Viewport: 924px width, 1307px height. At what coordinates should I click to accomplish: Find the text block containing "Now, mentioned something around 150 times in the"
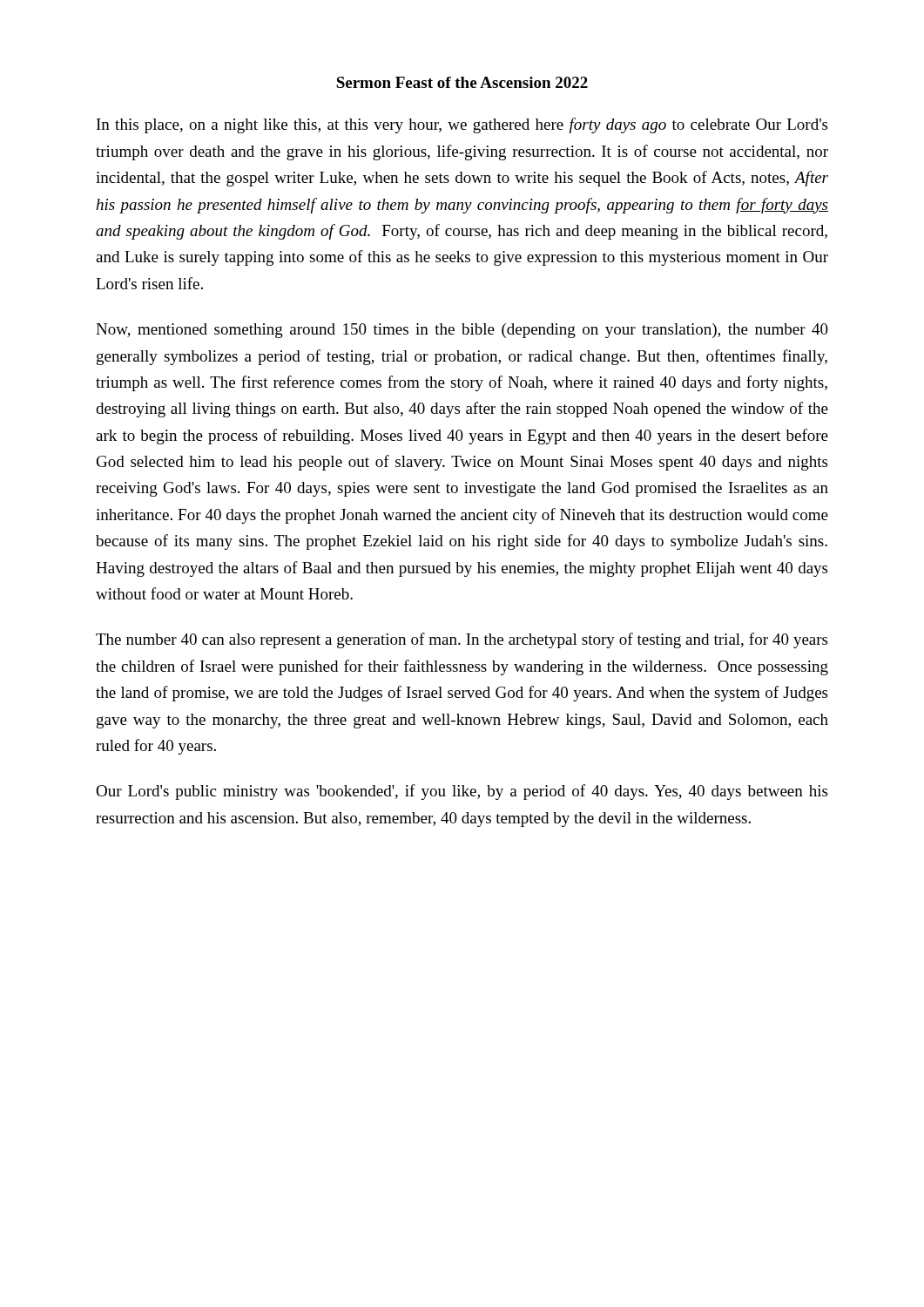pyautogui.click(x=462, y=462)
